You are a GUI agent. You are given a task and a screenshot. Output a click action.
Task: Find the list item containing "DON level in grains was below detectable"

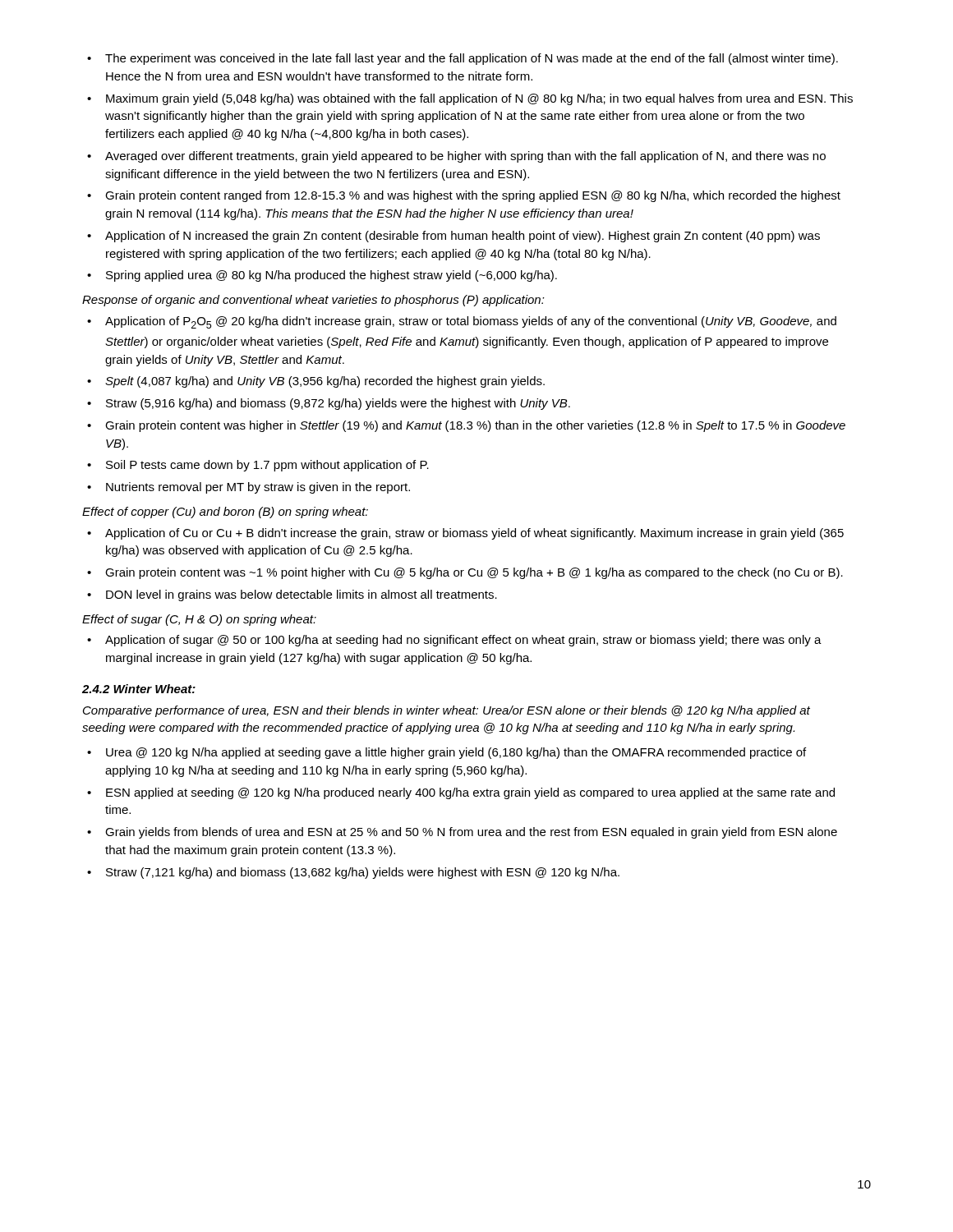(468, 594)
